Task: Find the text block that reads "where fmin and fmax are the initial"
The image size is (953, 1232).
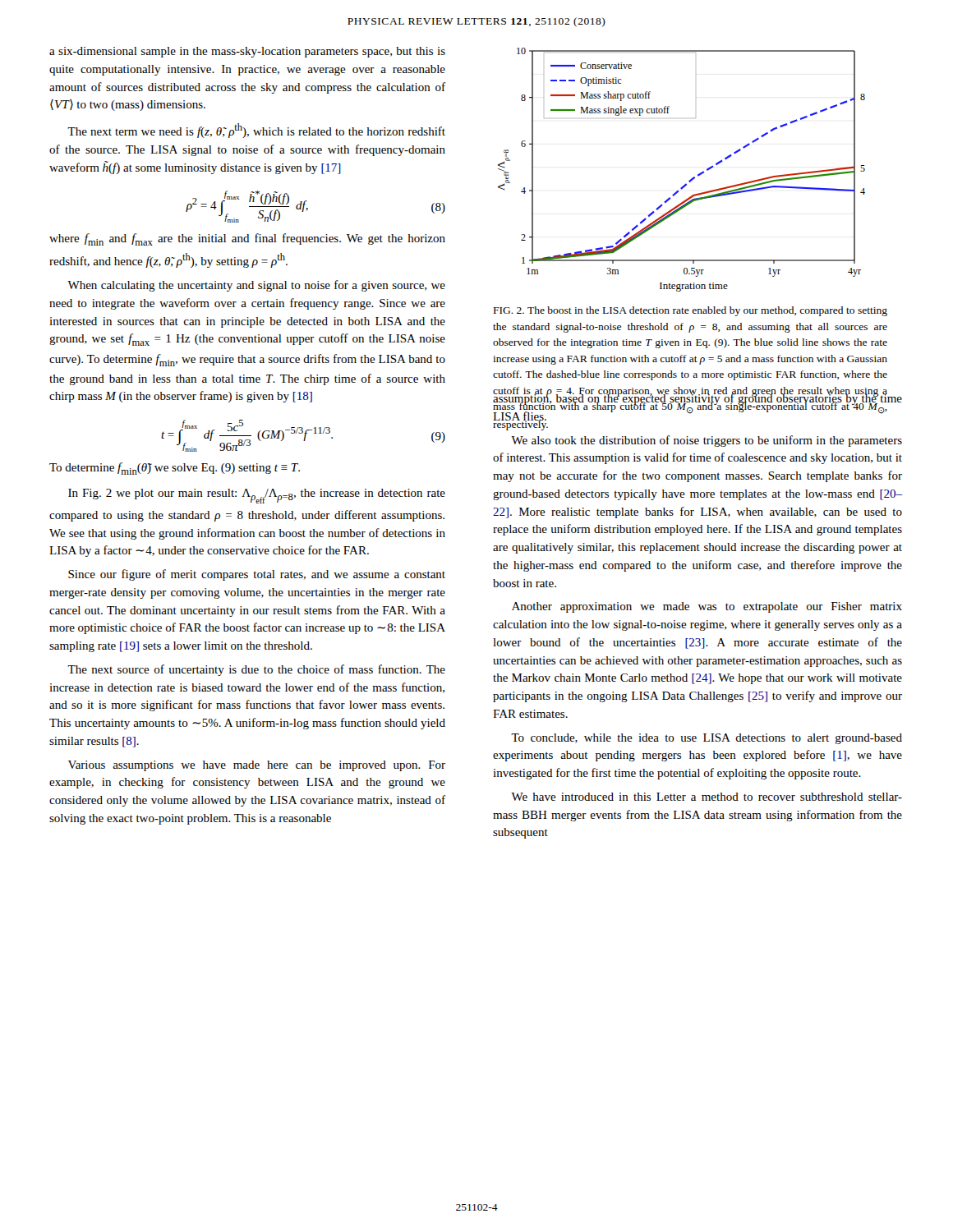Action: tap(247, 318)
